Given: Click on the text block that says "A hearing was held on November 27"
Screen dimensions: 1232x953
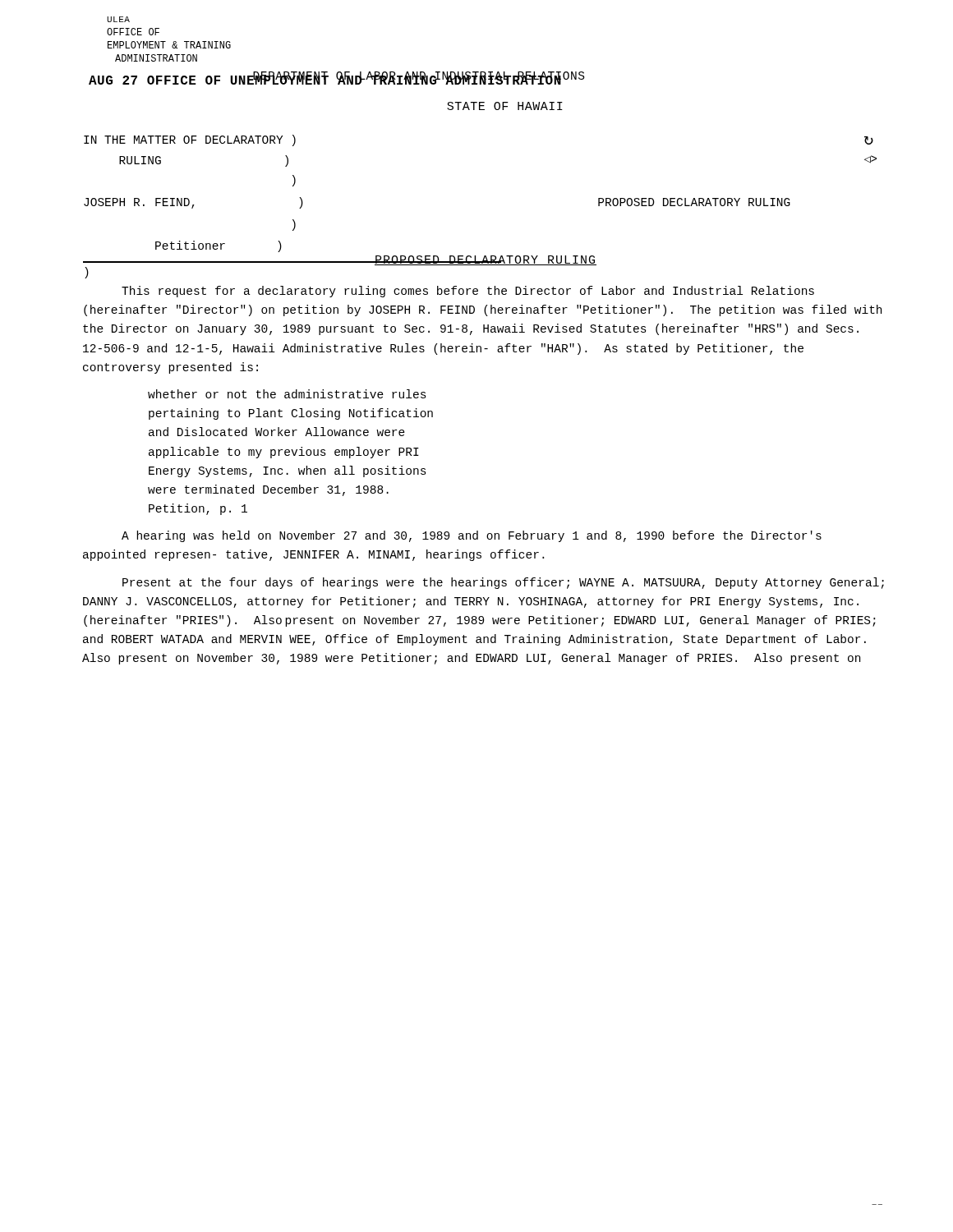Looking at the screenshot, I should point(452,546).
